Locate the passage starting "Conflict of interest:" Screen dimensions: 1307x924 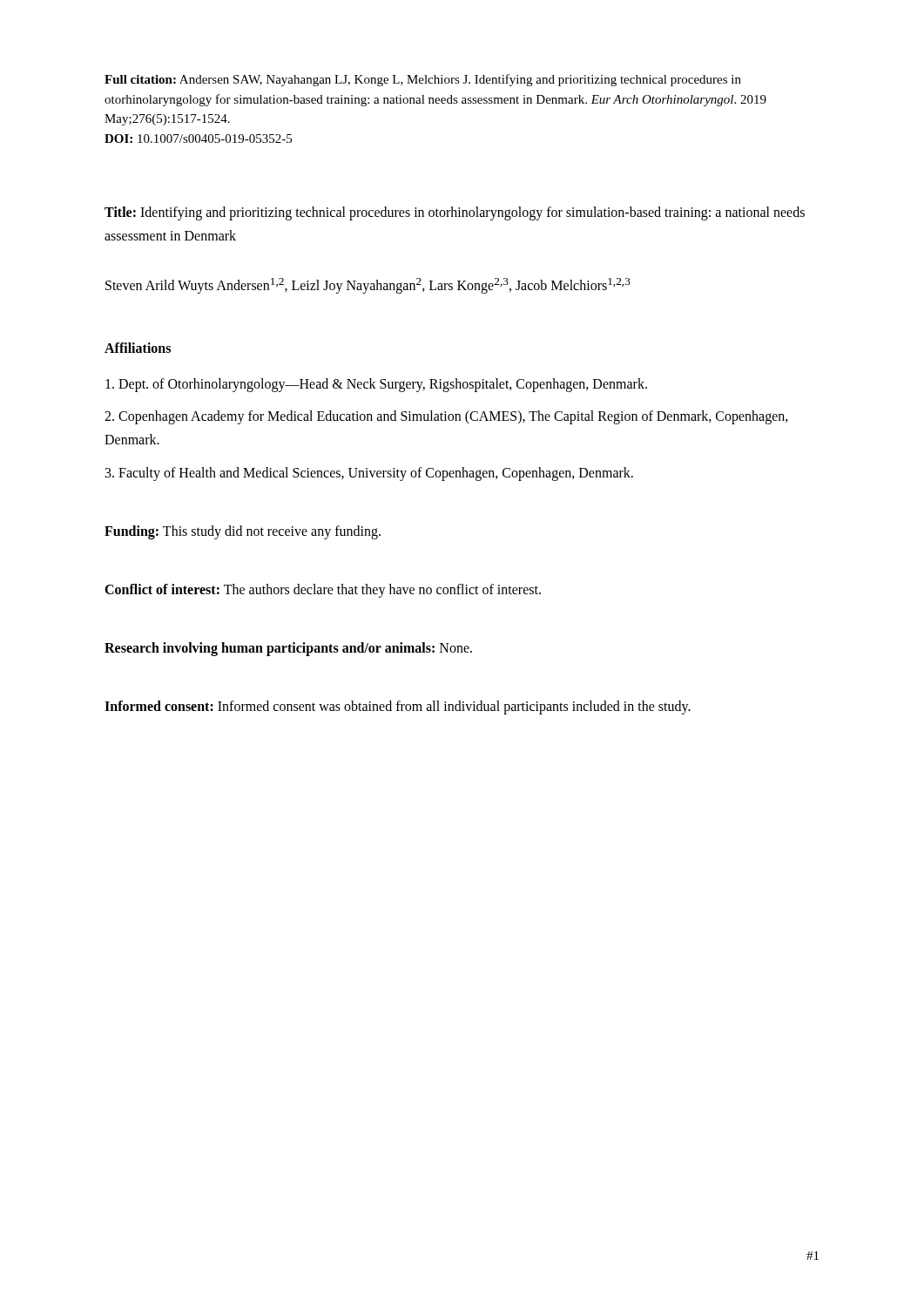click(323, 589)
